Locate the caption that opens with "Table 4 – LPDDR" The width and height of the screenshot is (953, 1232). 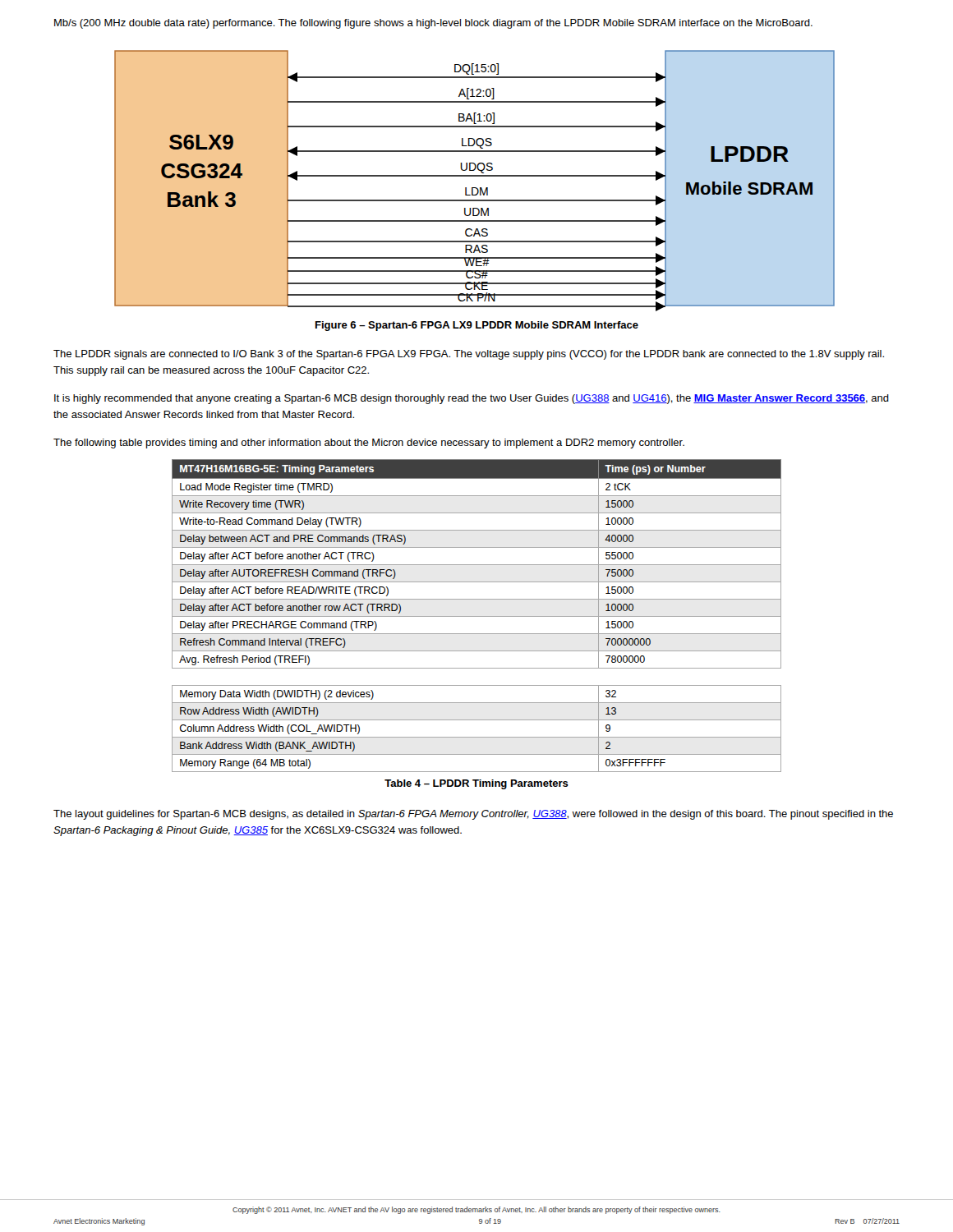click(x=476, y=783)
